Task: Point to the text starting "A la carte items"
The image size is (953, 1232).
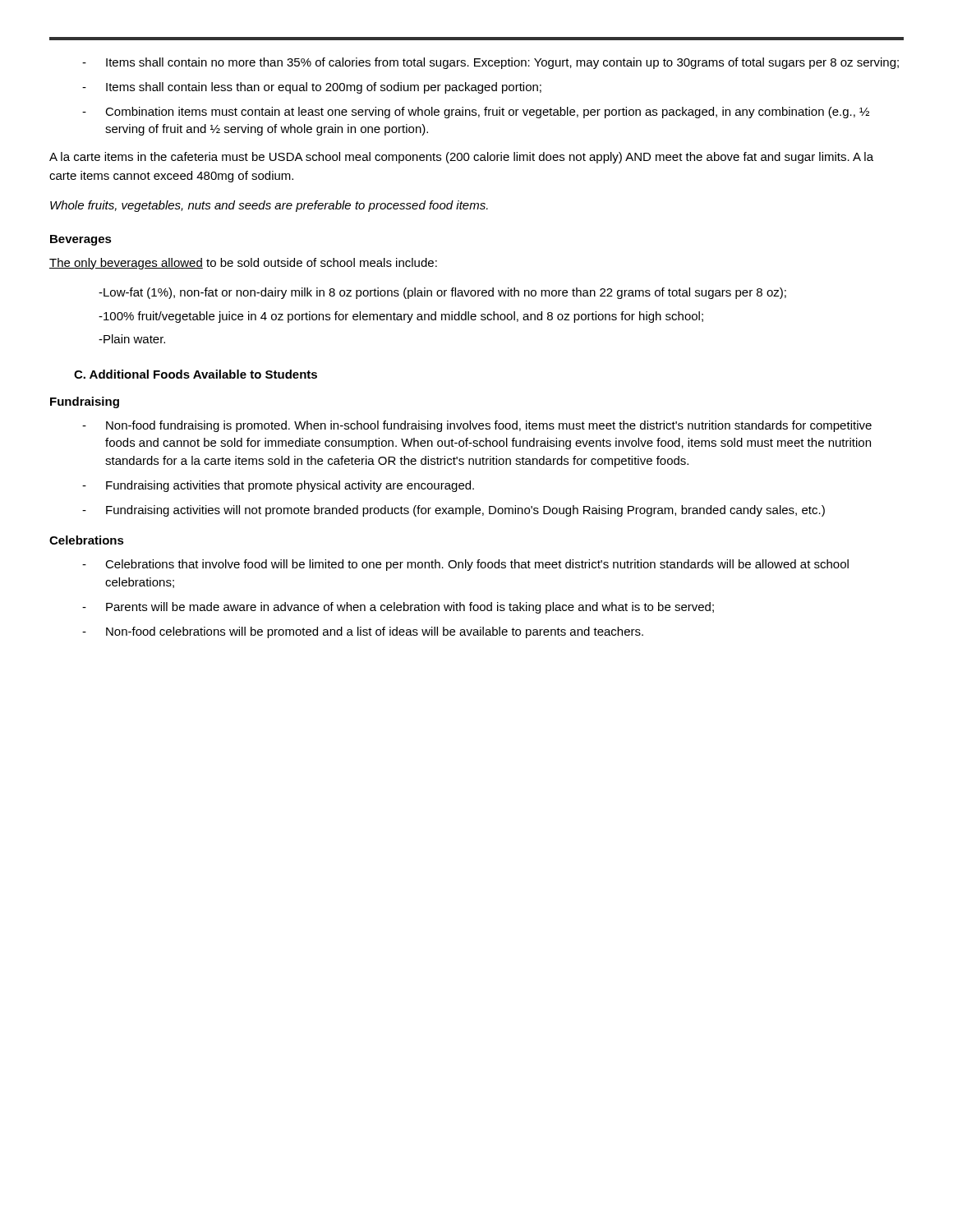Action: (x=461, y=166)
